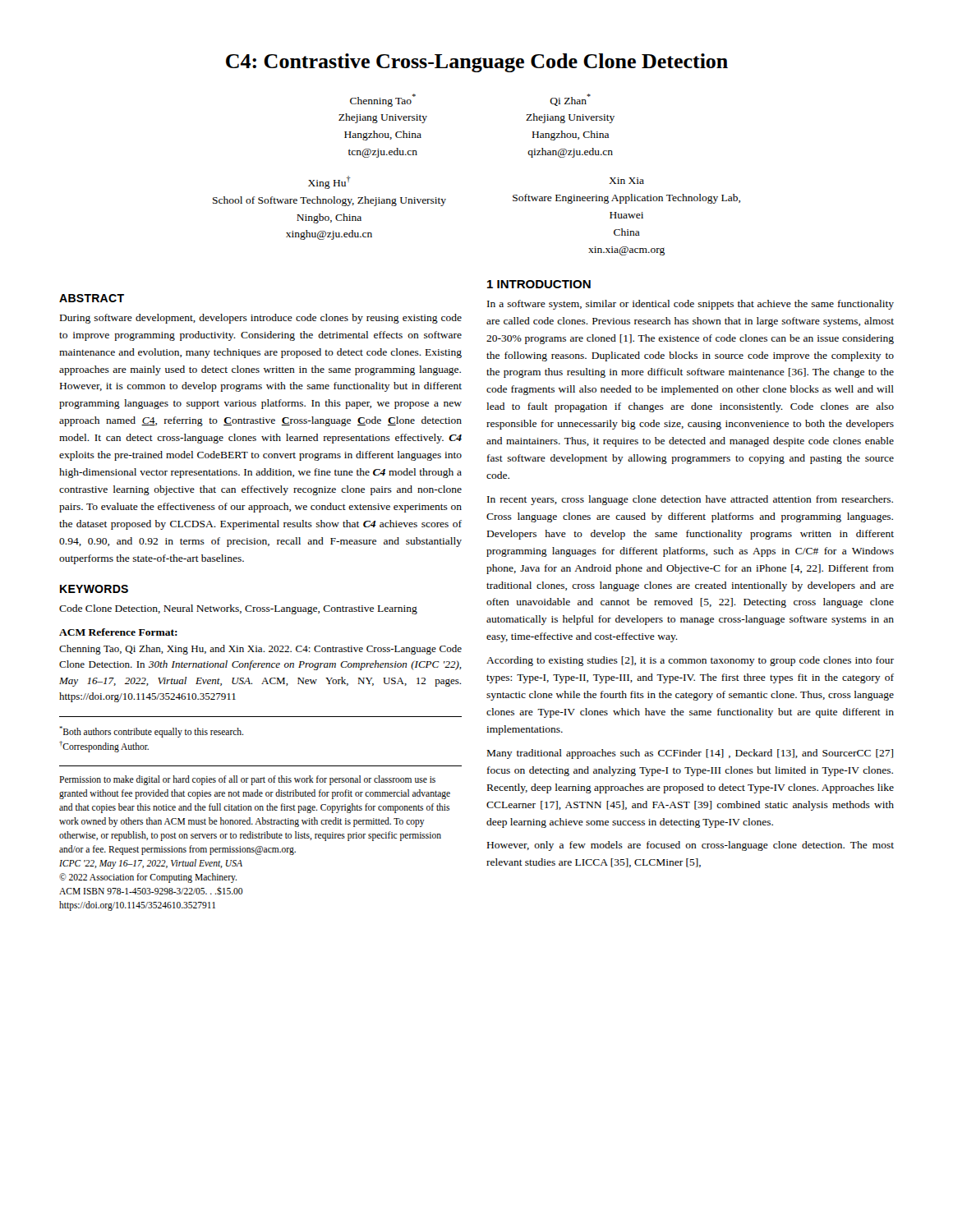This screenshot has width=953, height=1232.
Task: Locate the text starting "Xing Hu† School"
Action: [329, 207]
